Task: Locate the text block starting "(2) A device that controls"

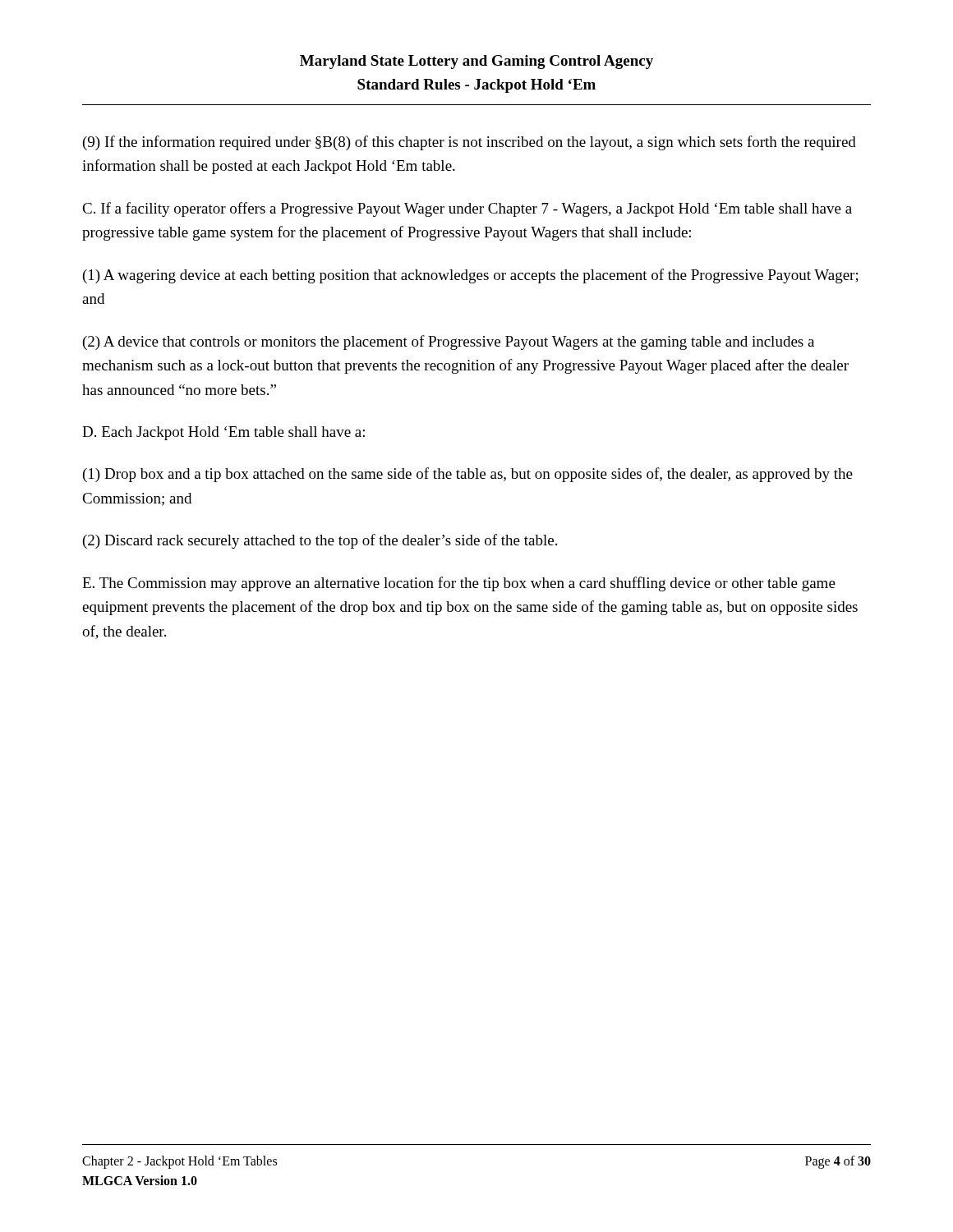Action: pyautogui.click(x=465, y=365)
